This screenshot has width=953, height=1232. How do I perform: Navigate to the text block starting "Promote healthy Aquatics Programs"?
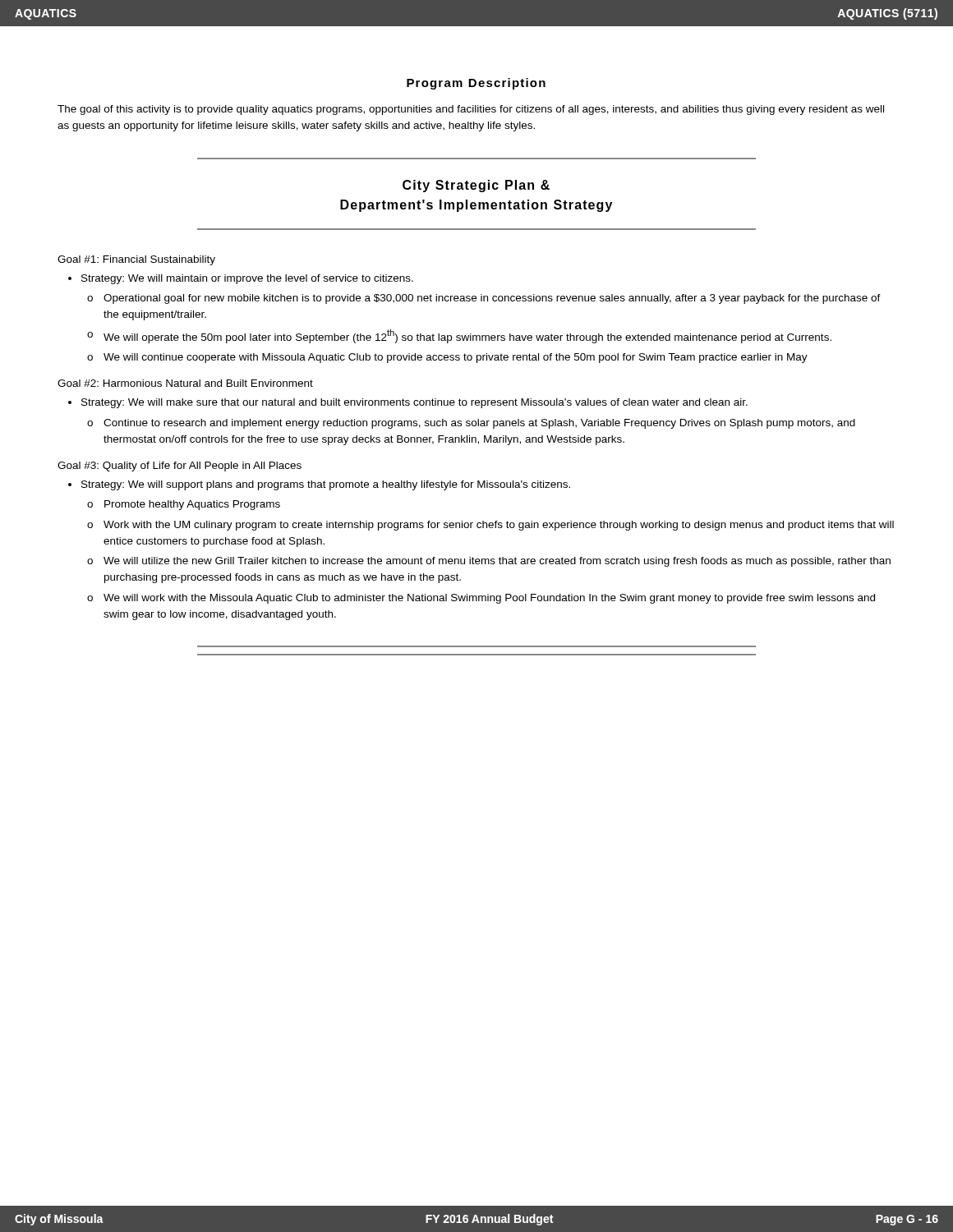(x=192, y=504)
